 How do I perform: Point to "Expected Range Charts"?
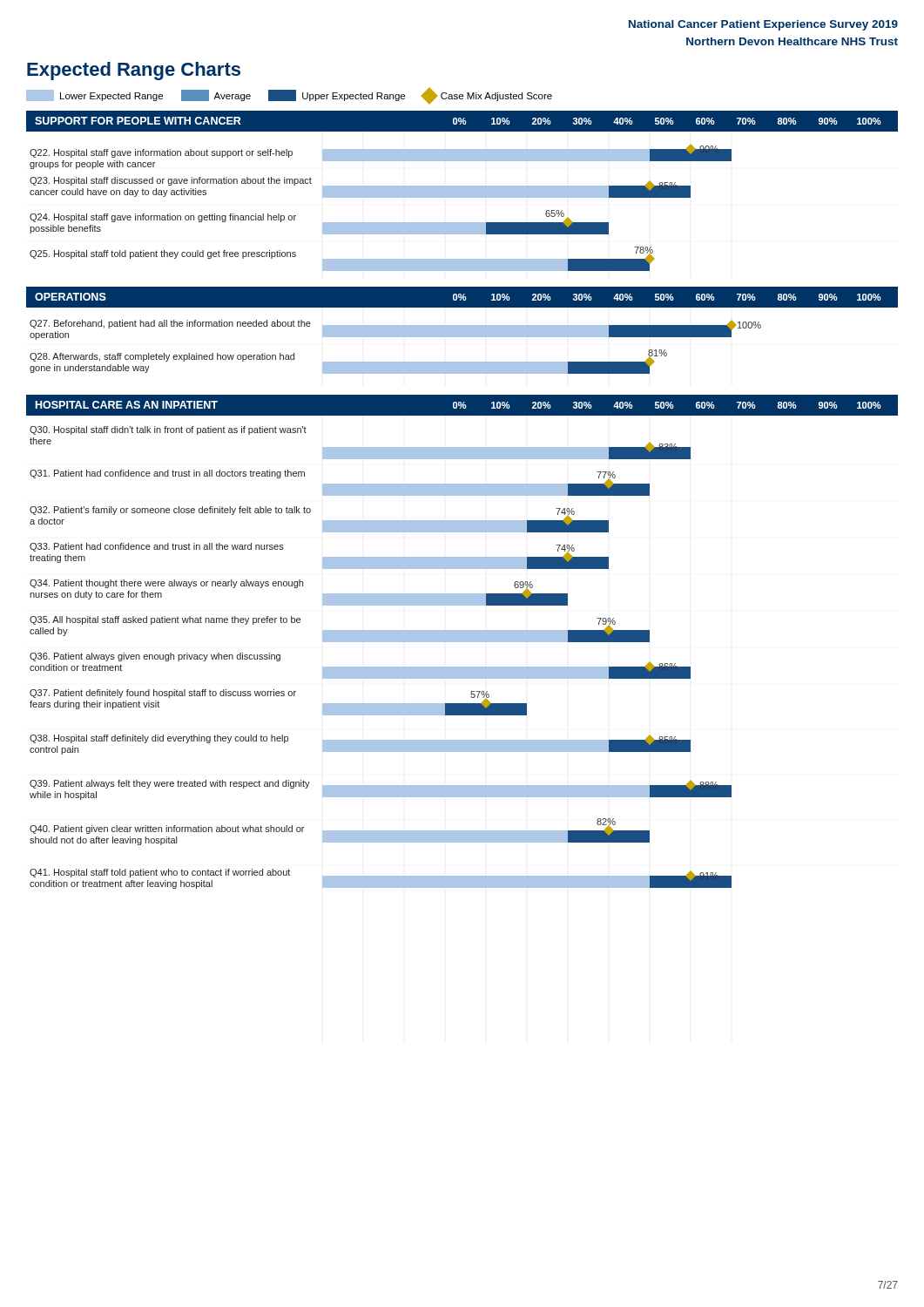tap(134, 71)
